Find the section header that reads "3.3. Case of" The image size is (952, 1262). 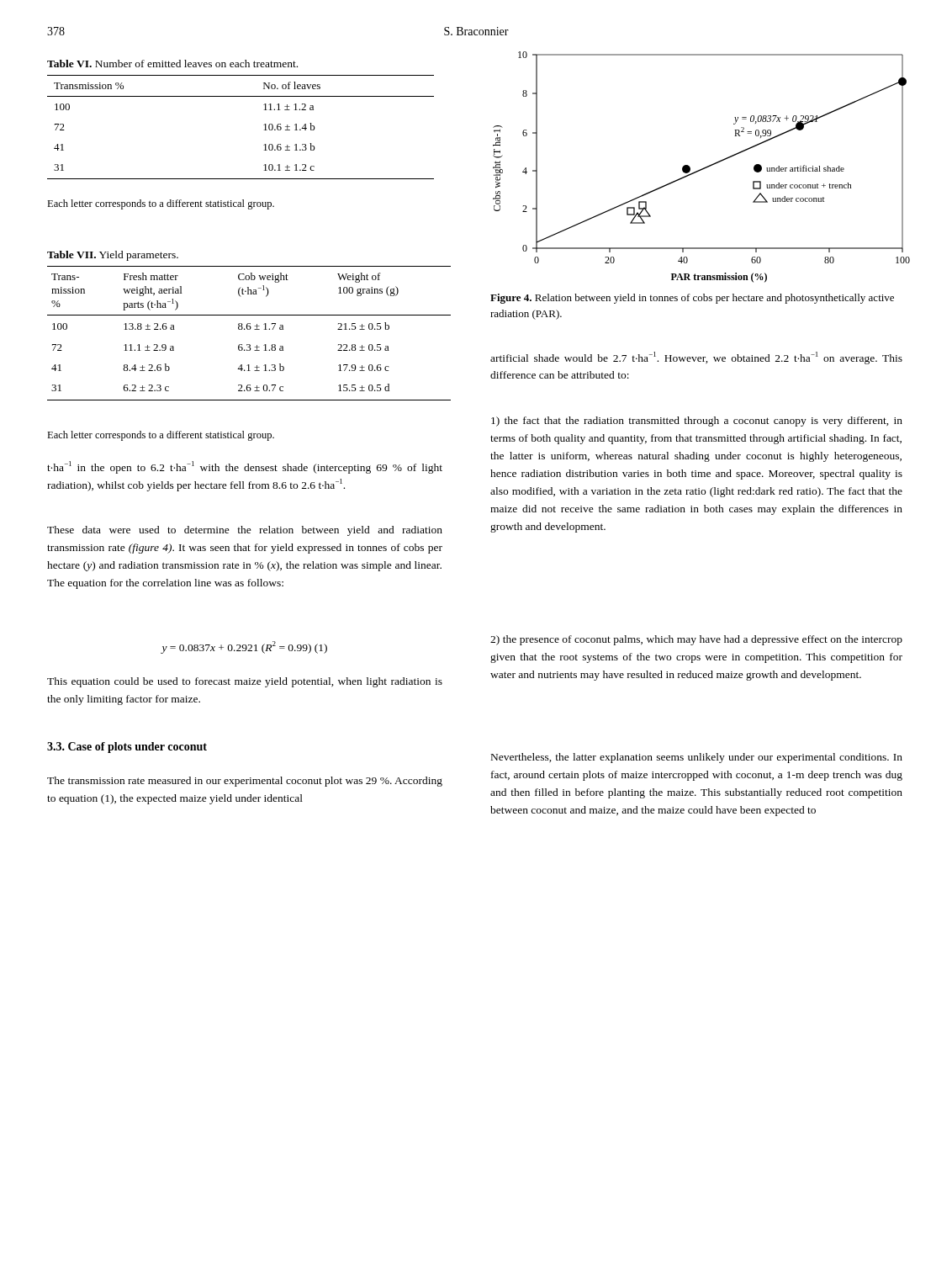(127, 747)
